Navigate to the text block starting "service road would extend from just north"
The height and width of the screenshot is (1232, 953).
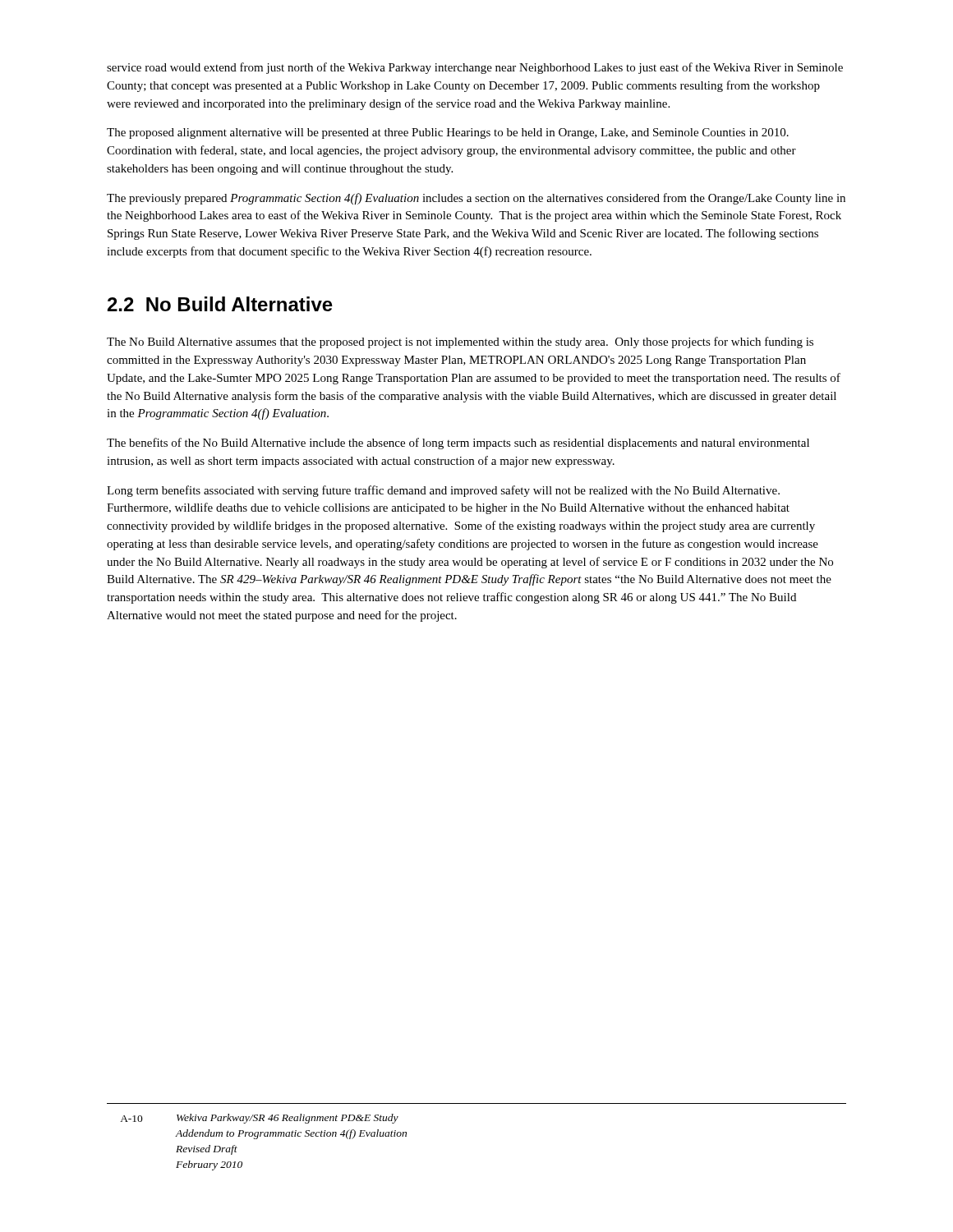click(x=475, y=85)
